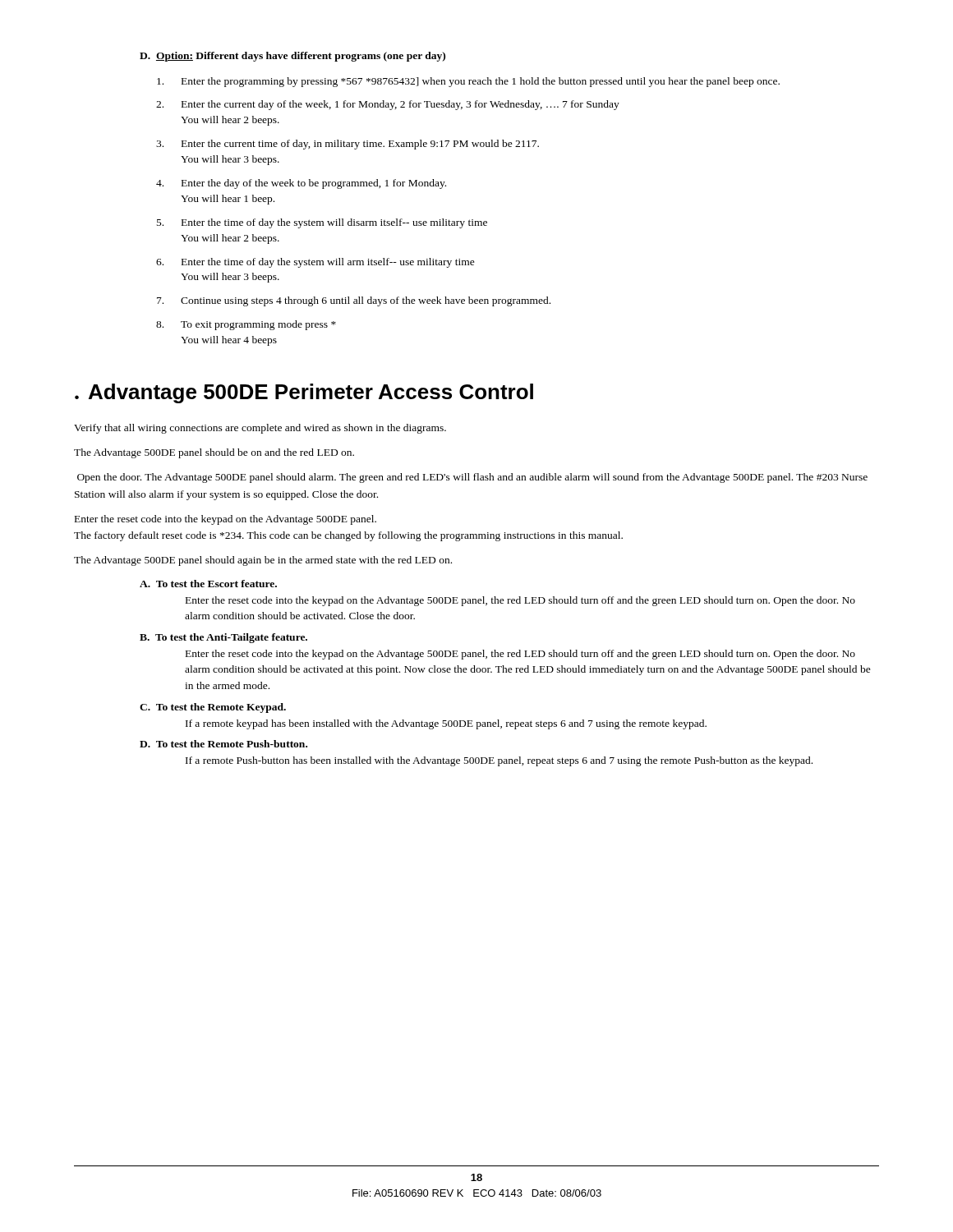Find the block on this page that starts "Verify that all wiring"
953x1232 pixels.
pos(260,428)
